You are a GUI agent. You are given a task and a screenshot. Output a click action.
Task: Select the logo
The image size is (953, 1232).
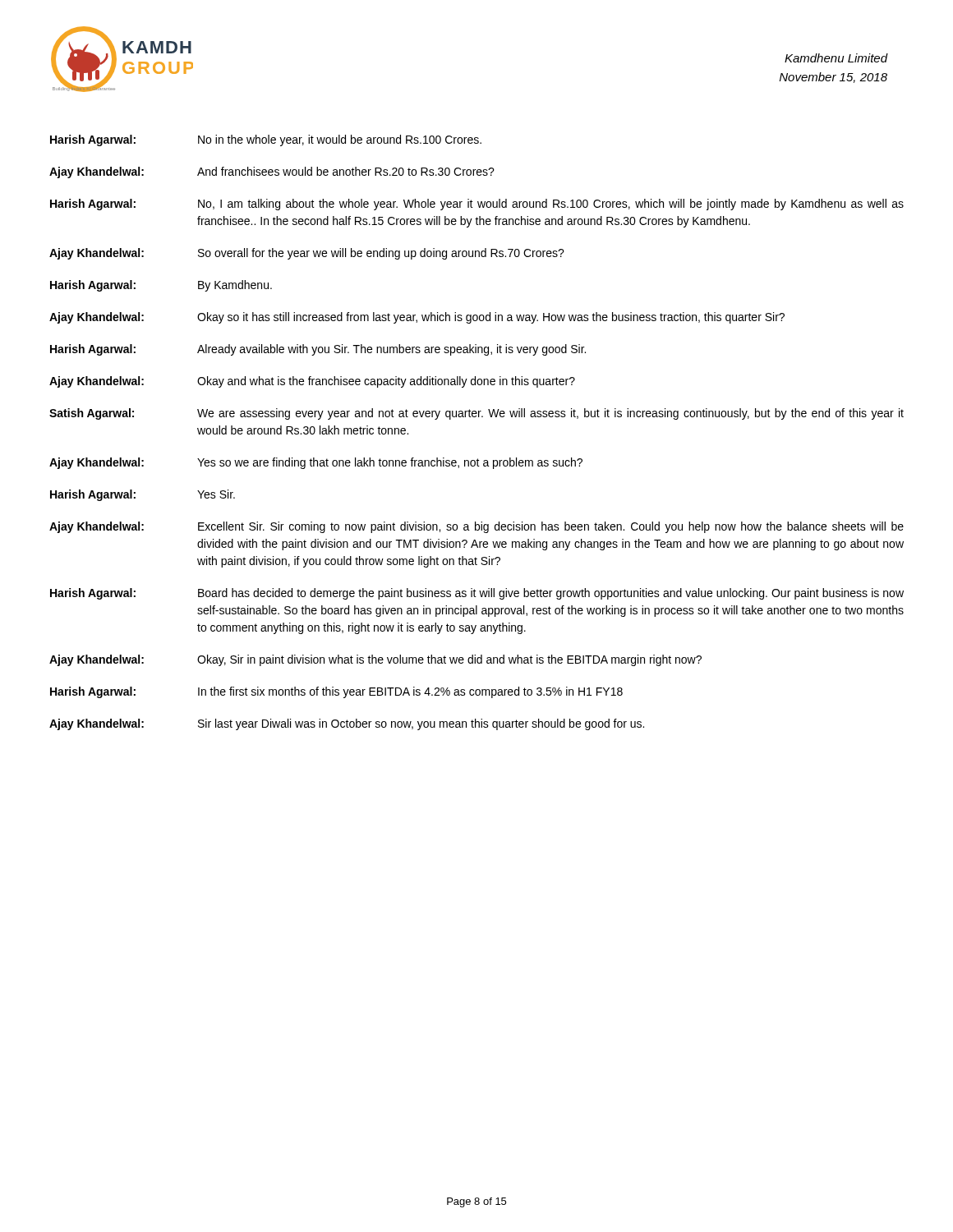pos(121,61)
